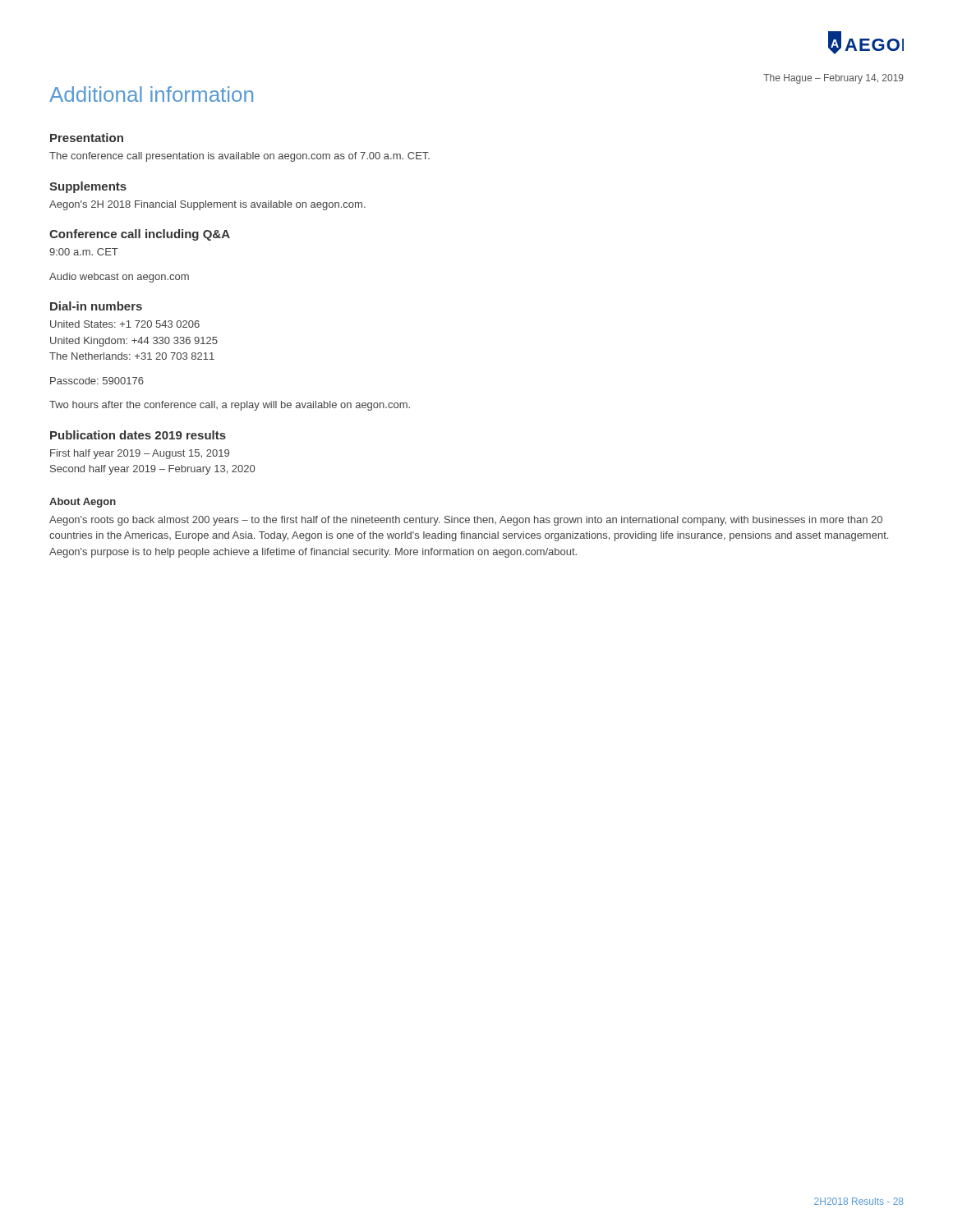This screenshot has height=1232, width=953.
Task: Find the logo
Action: 834,57
